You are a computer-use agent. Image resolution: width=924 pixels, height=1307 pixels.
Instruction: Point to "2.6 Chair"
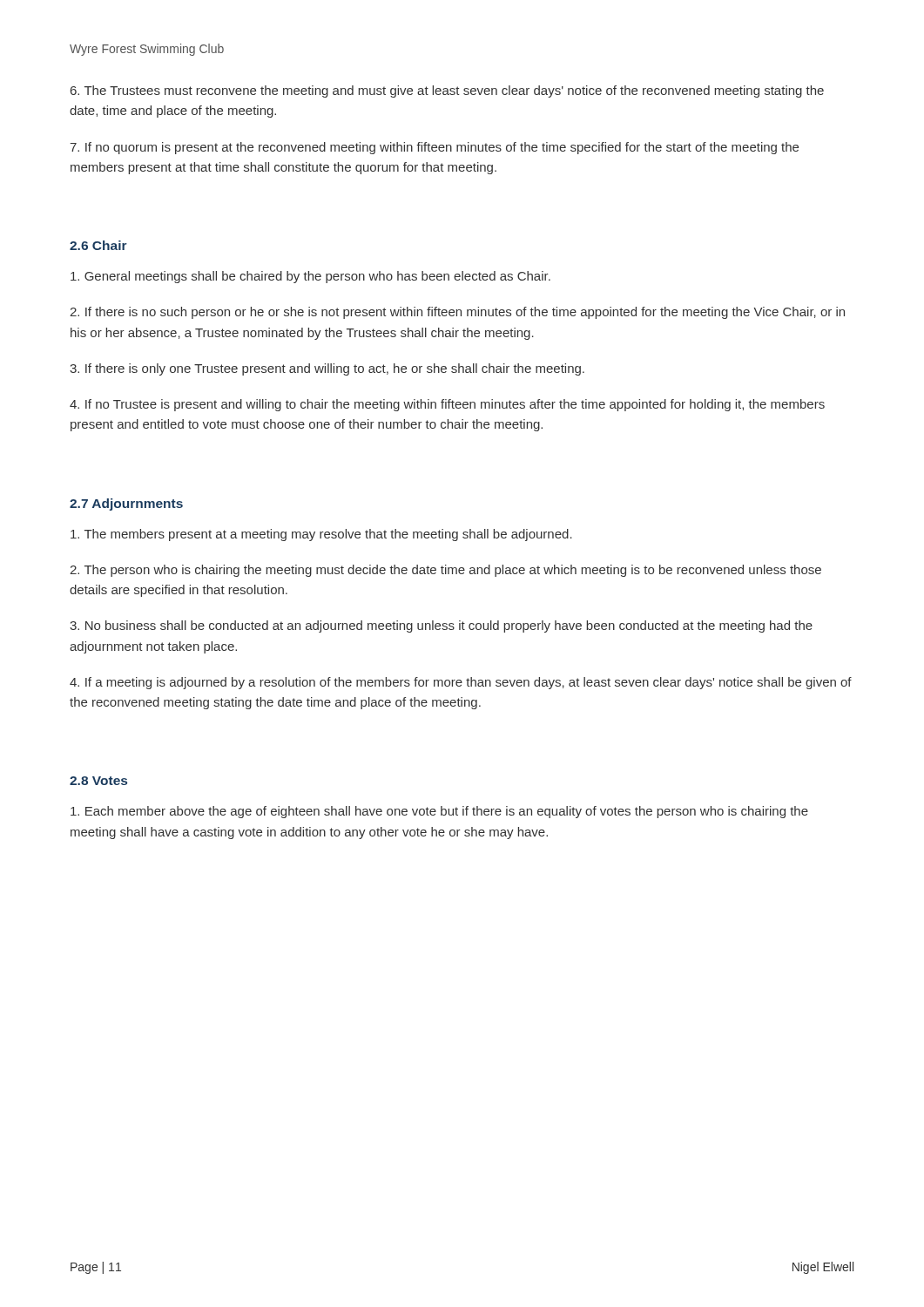coord(98,245)
